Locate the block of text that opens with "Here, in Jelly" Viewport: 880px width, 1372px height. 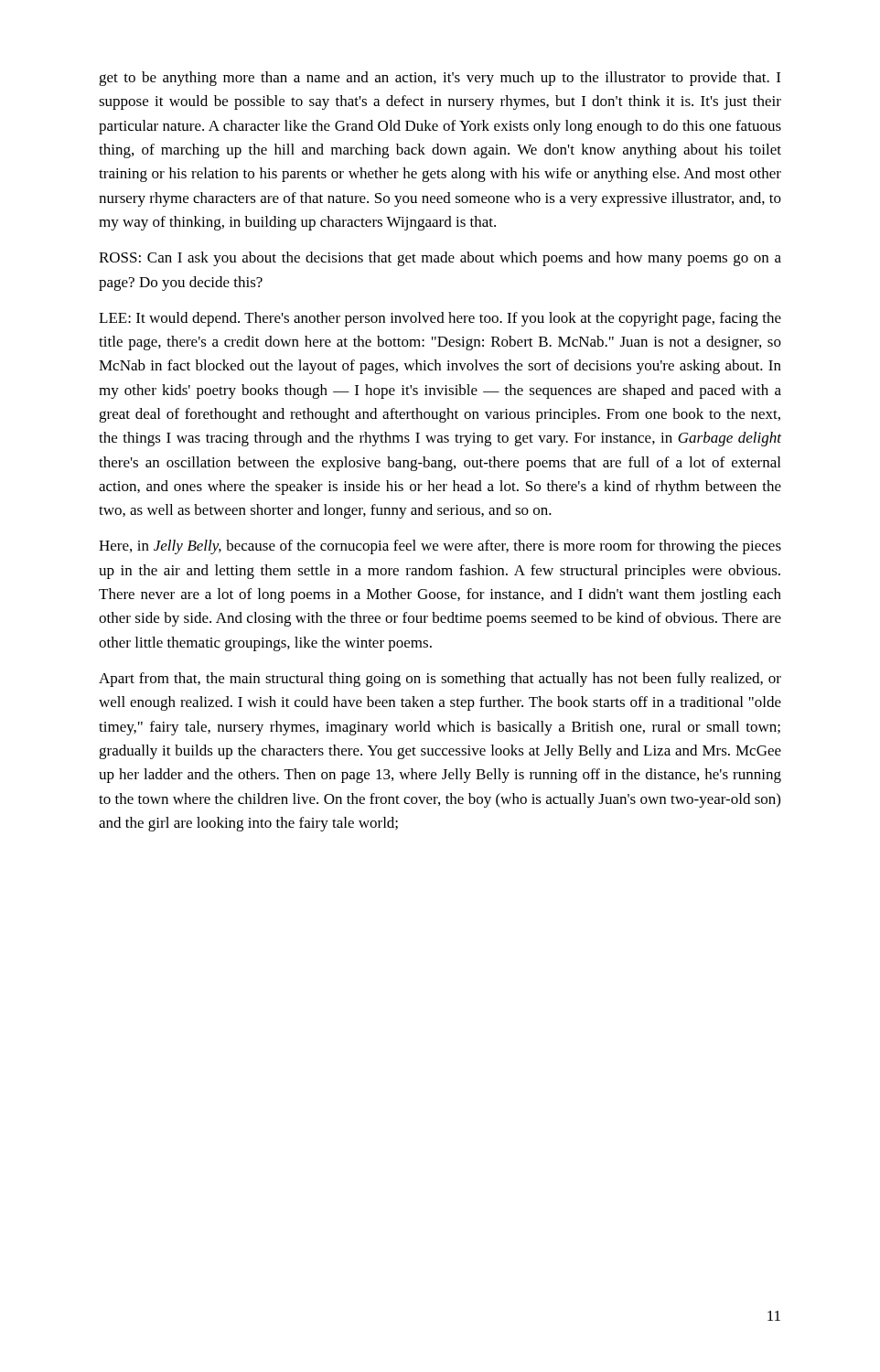[440, 595]
